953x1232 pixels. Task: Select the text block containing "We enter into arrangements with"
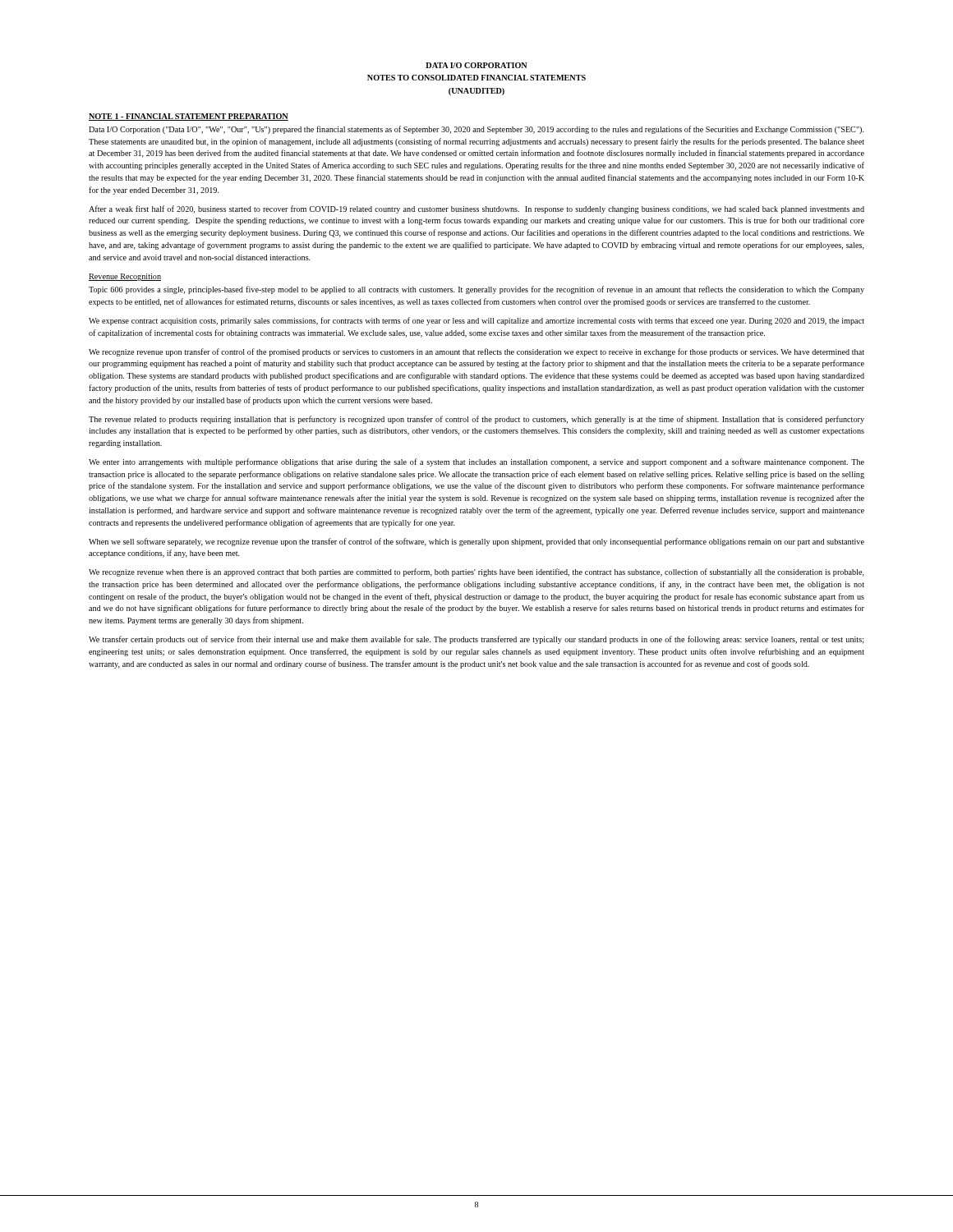[476, 493]
